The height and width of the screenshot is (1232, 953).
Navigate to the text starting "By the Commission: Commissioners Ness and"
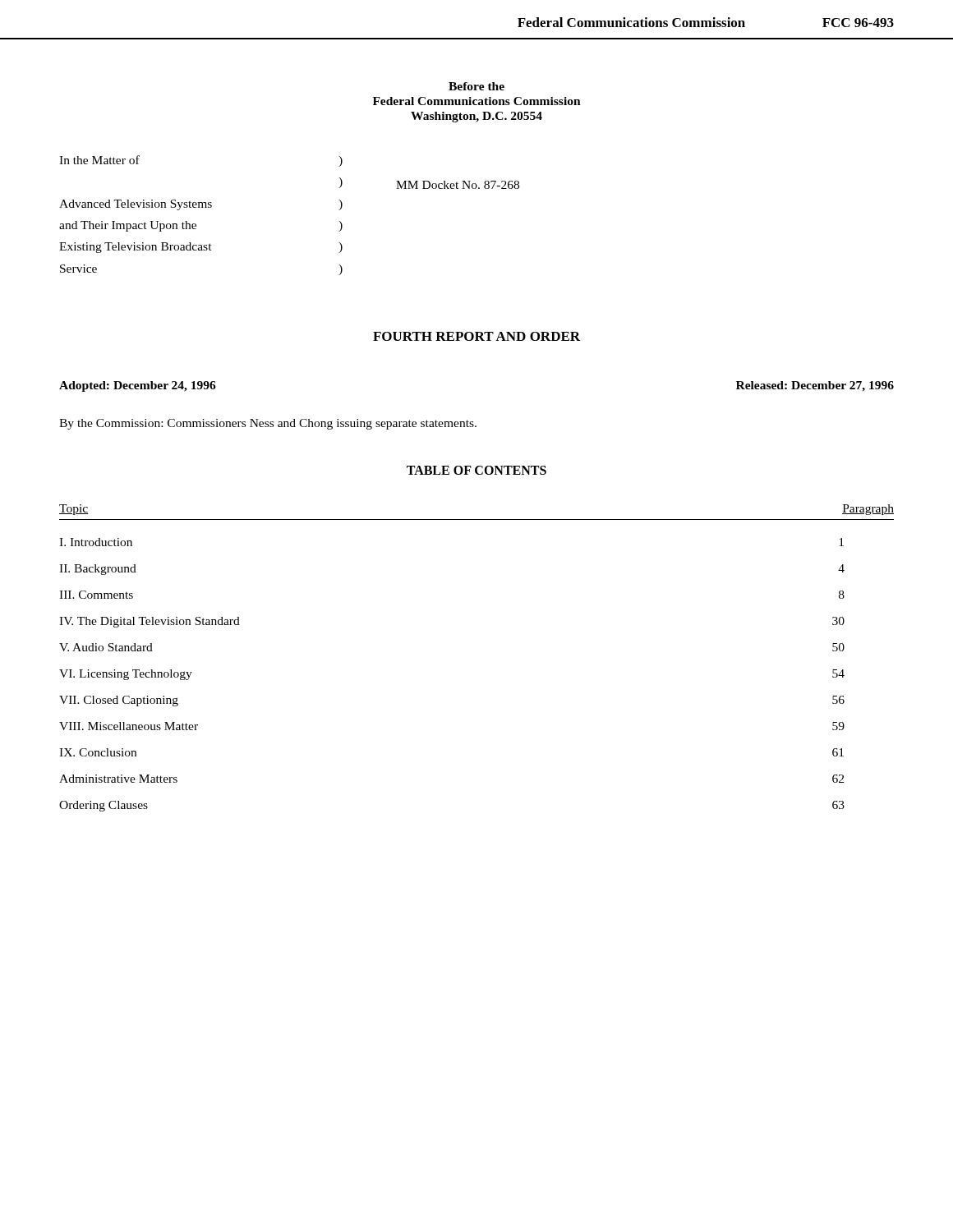point(268,423)
